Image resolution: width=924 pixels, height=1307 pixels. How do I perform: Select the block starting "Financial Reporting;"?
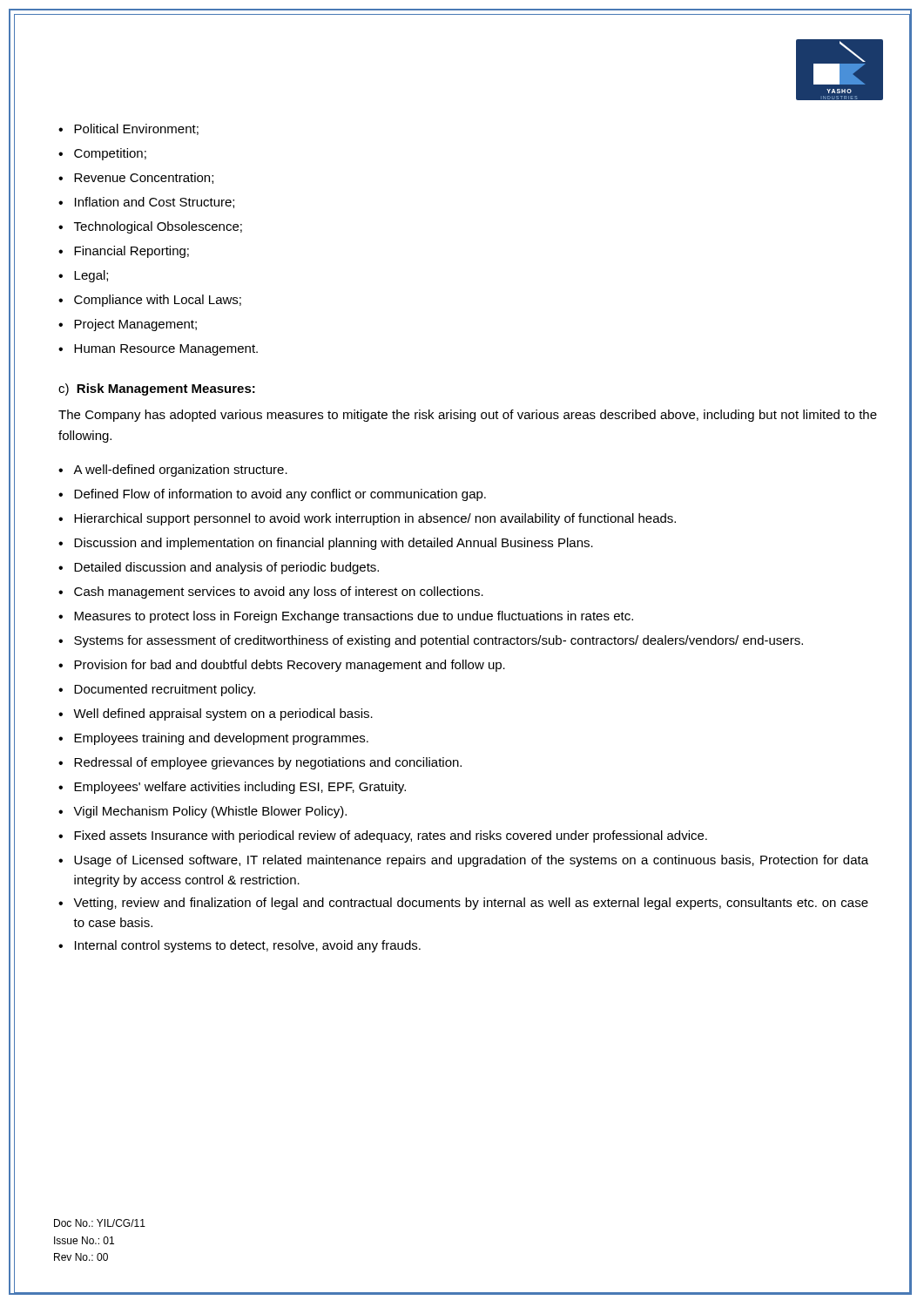[x=132, y=250]
